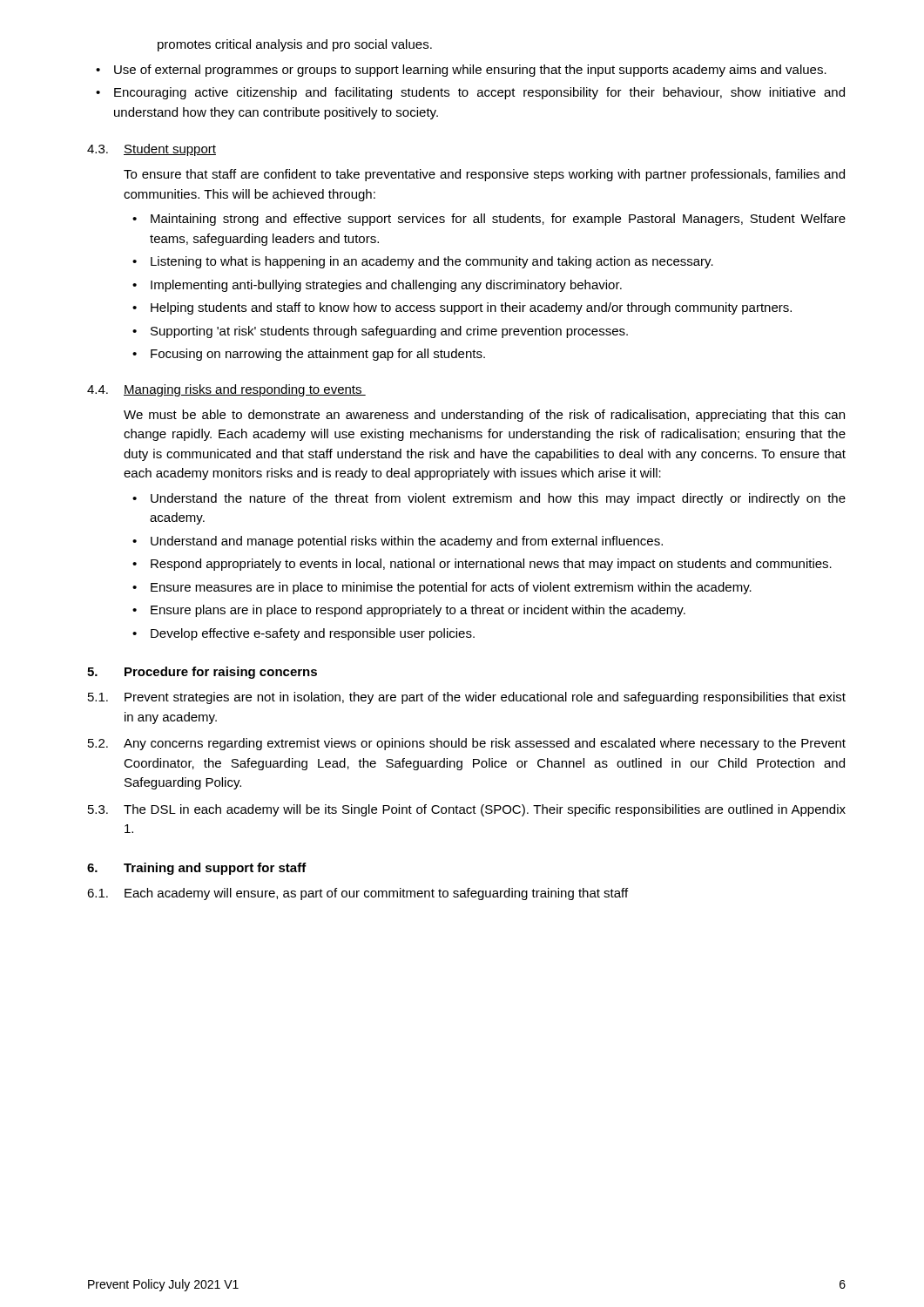The width and height of the screenshot is (924, 1307).
Task: Click where it says "4.4.Managing risks and responding to events"
Action: [226, 389]
